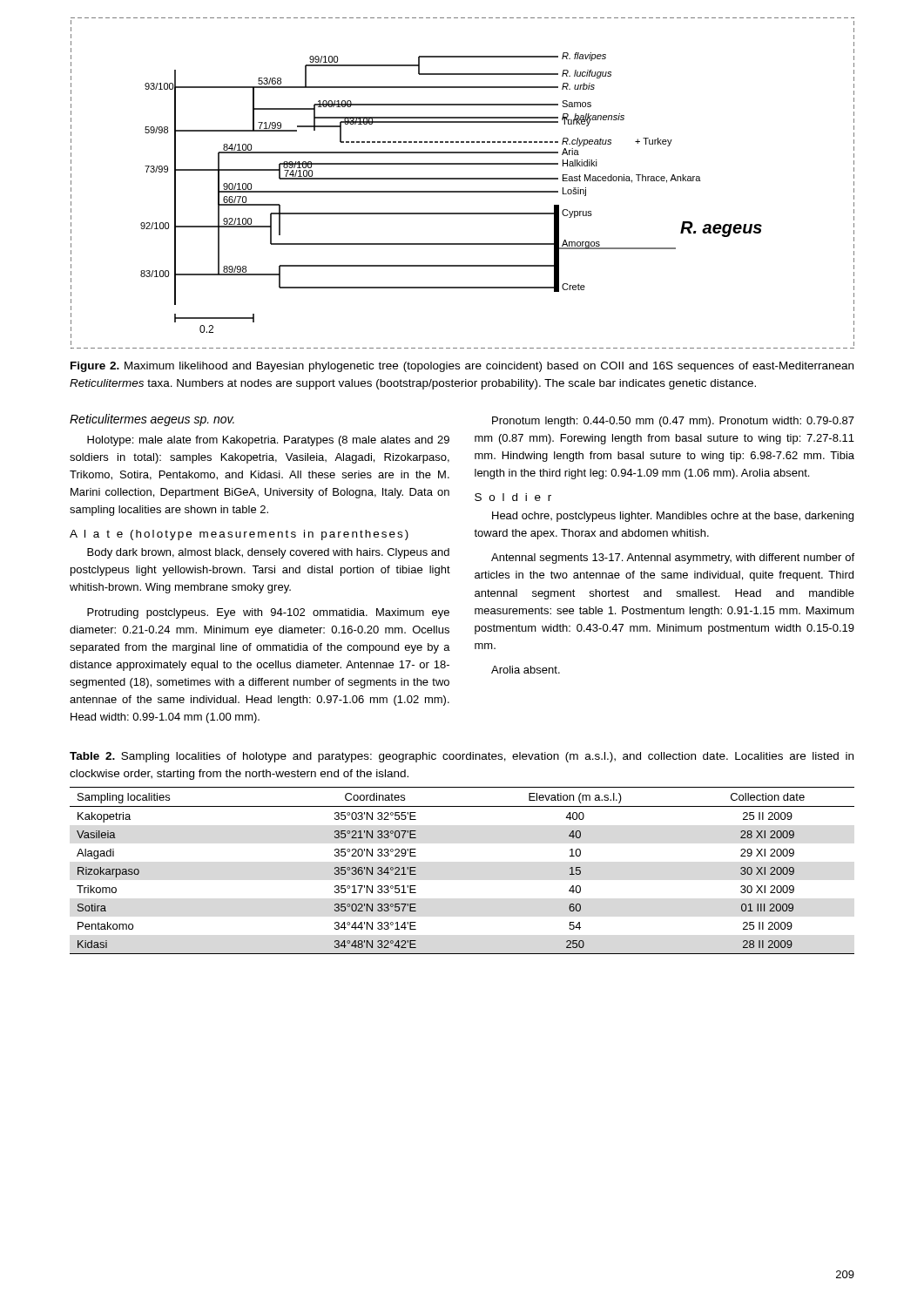
Task: Navigate to the text starting "Holotype: male alate from Kakopetria. Paratypes (8 male"
Action: tap(260, 474)
